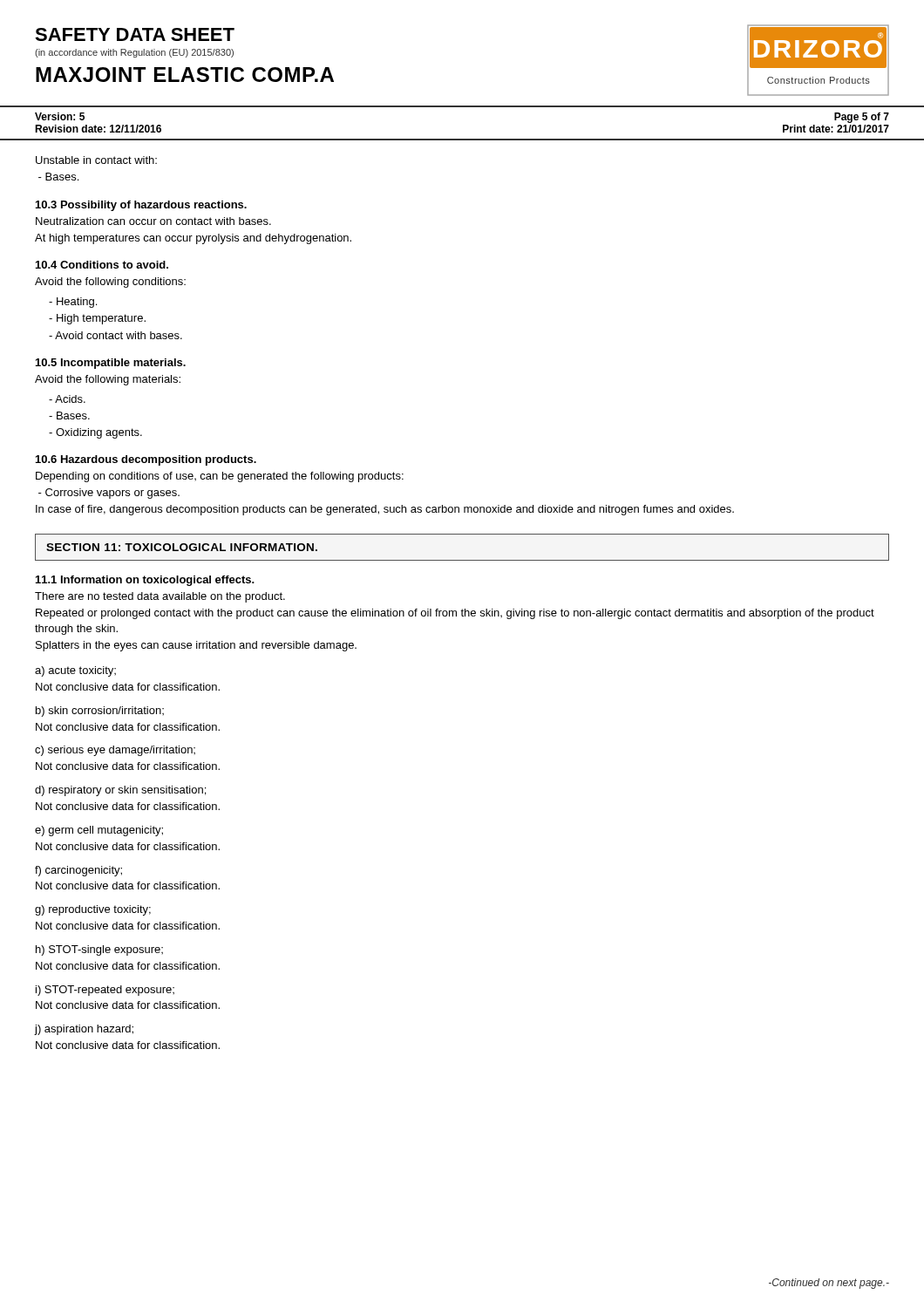Click where it says "Oxidizing agents."
The height and width of the screenshot is (1308, 924).
(96, 432)
